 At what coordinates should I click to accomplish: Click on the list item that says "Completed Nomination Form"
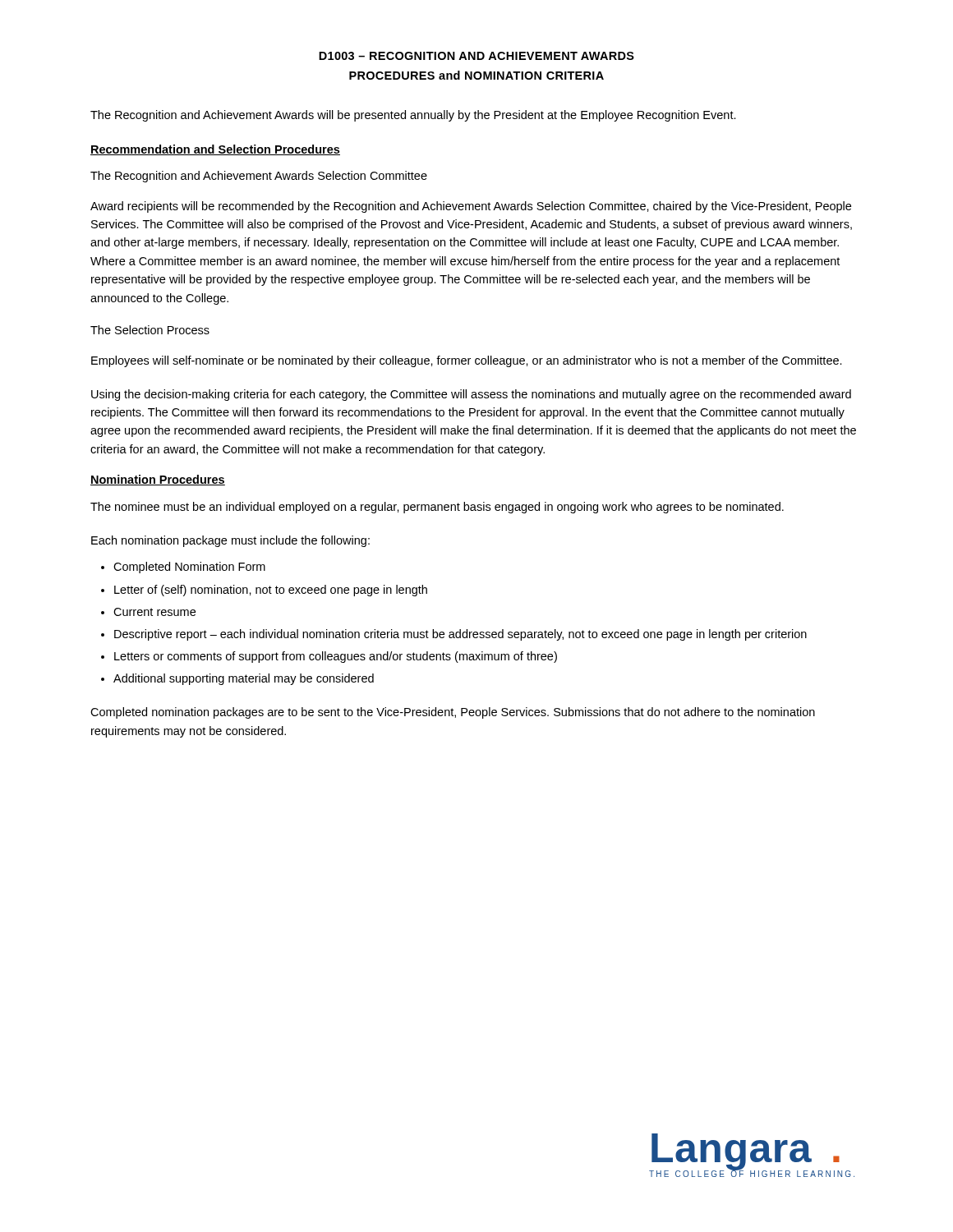pyautogui.click(x=190, y=567)
